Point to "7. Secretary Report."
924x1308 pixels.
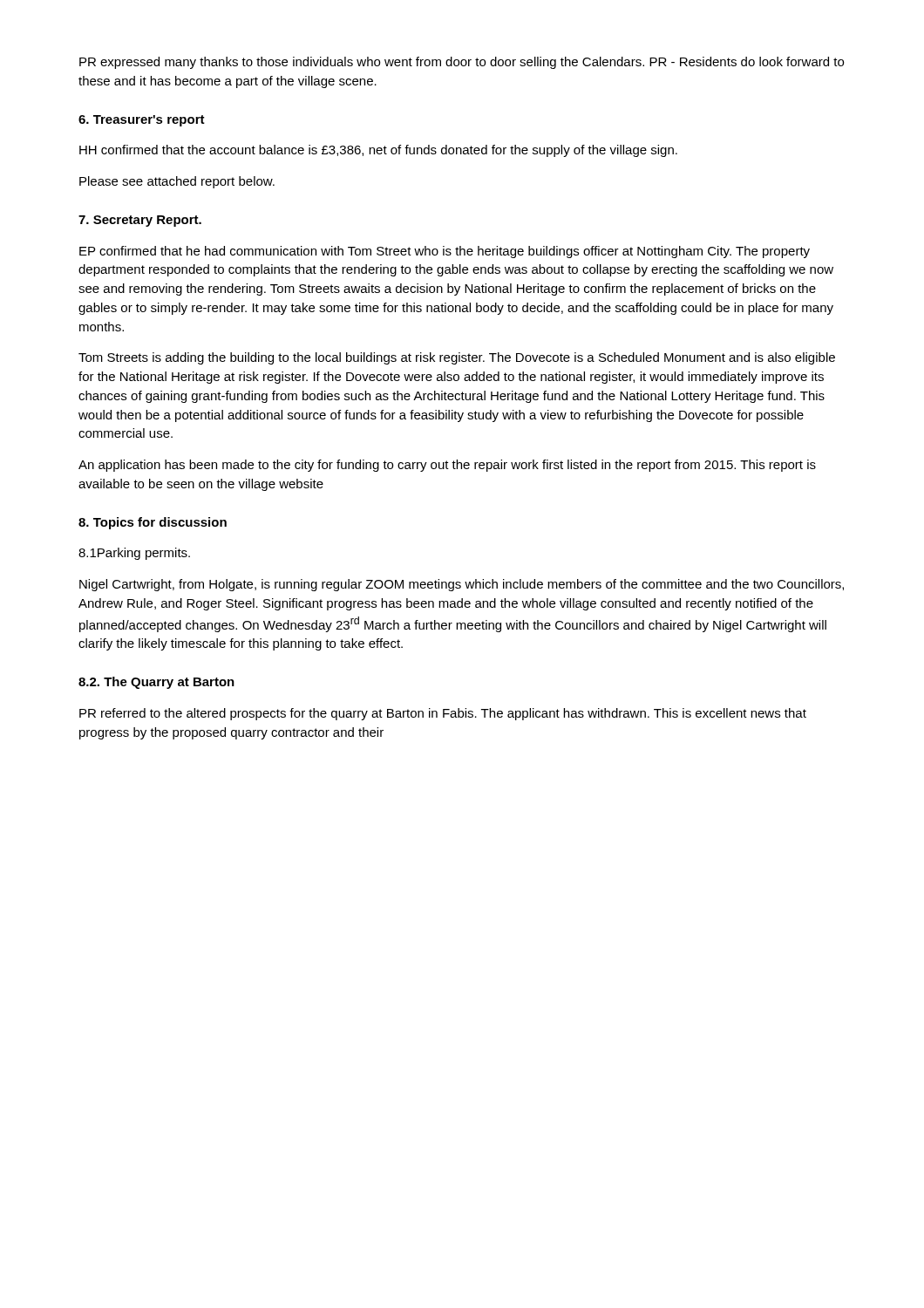(x=140, y=219)
